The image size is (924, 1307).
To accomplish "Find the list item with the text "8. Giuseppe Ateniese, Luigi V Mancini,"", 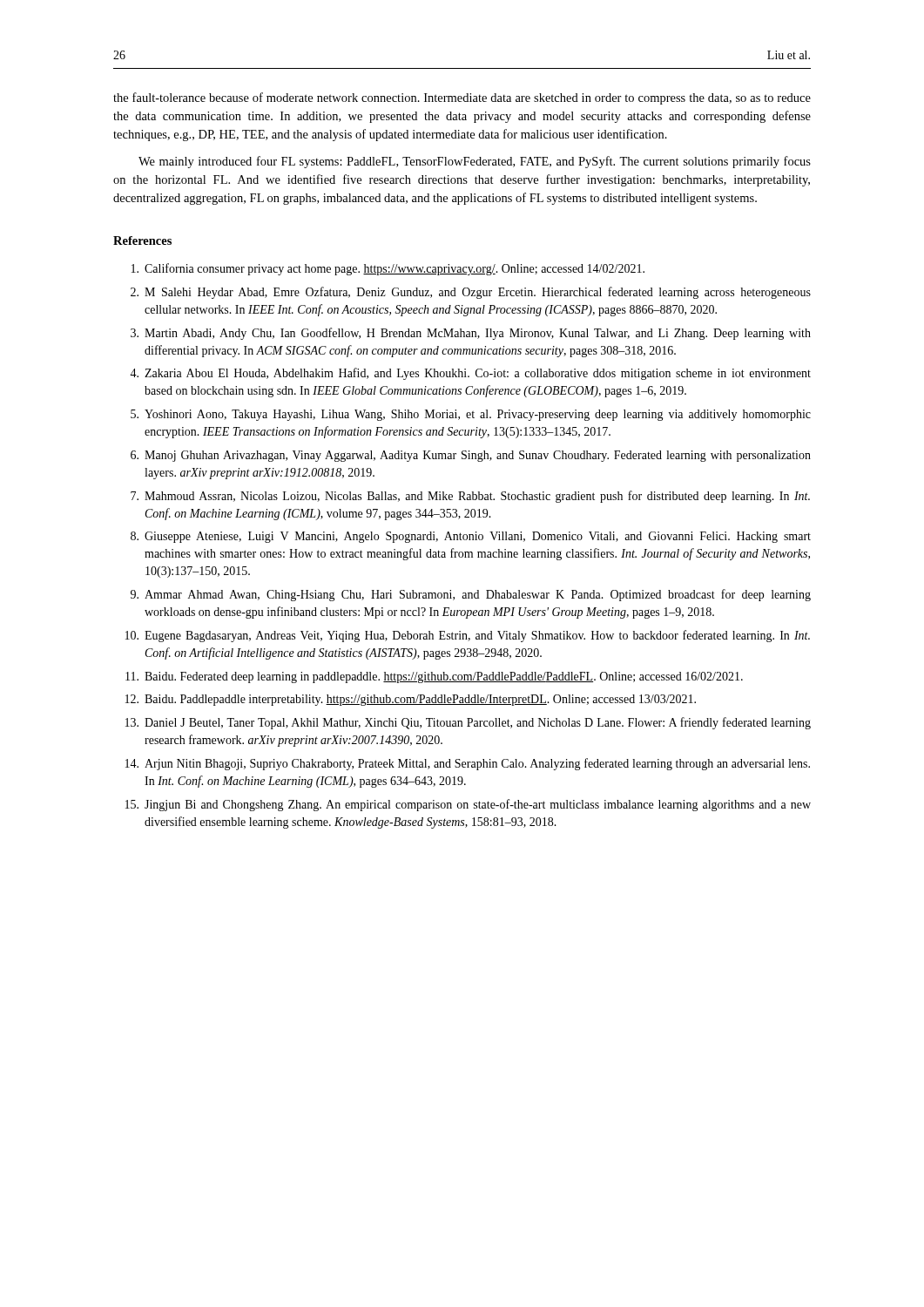I will pos(462,554).
